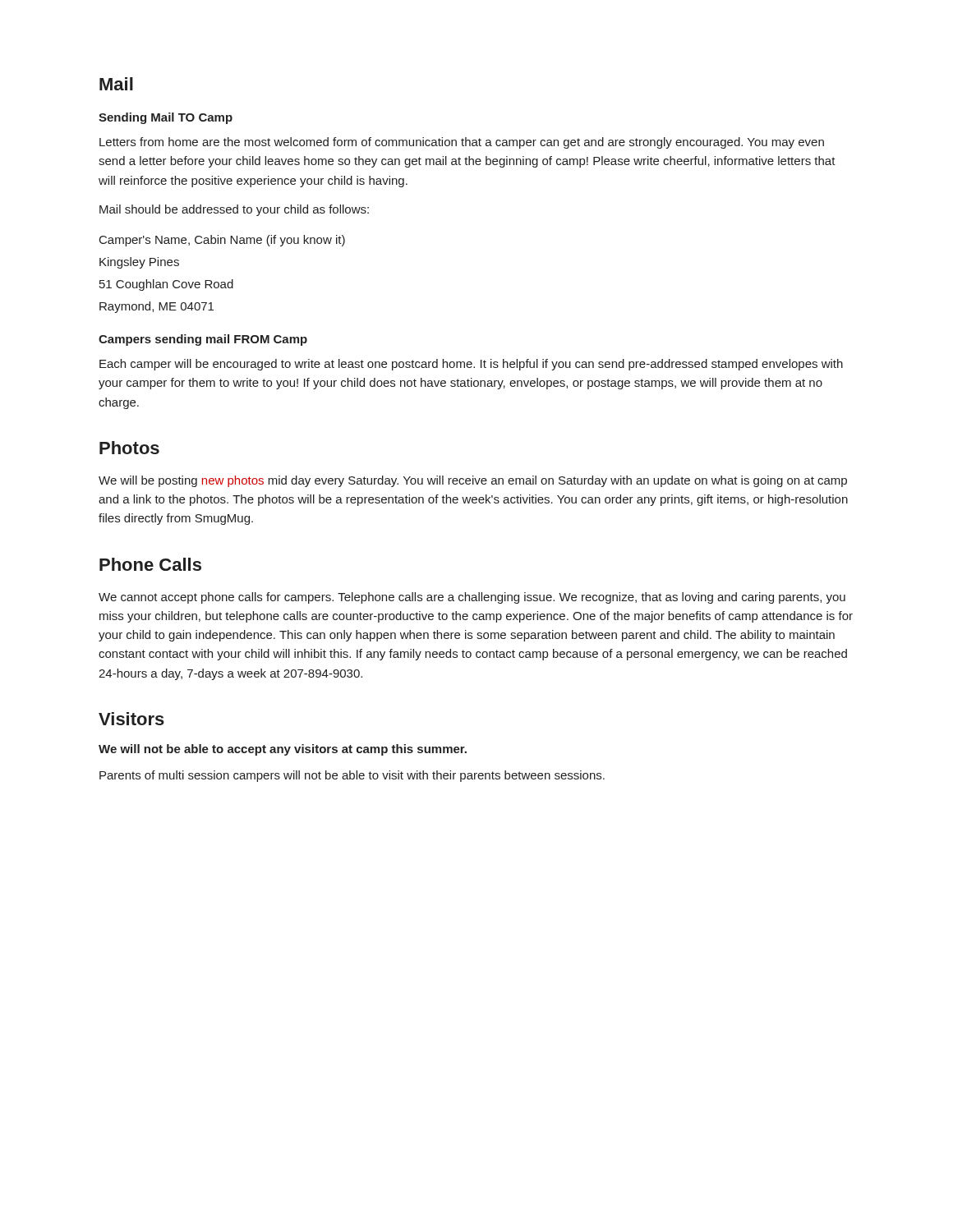Click on the text block with the text "Letters from home are the most welcomed form"
The image size is (953, 1232).
click(x=467, y=161)
